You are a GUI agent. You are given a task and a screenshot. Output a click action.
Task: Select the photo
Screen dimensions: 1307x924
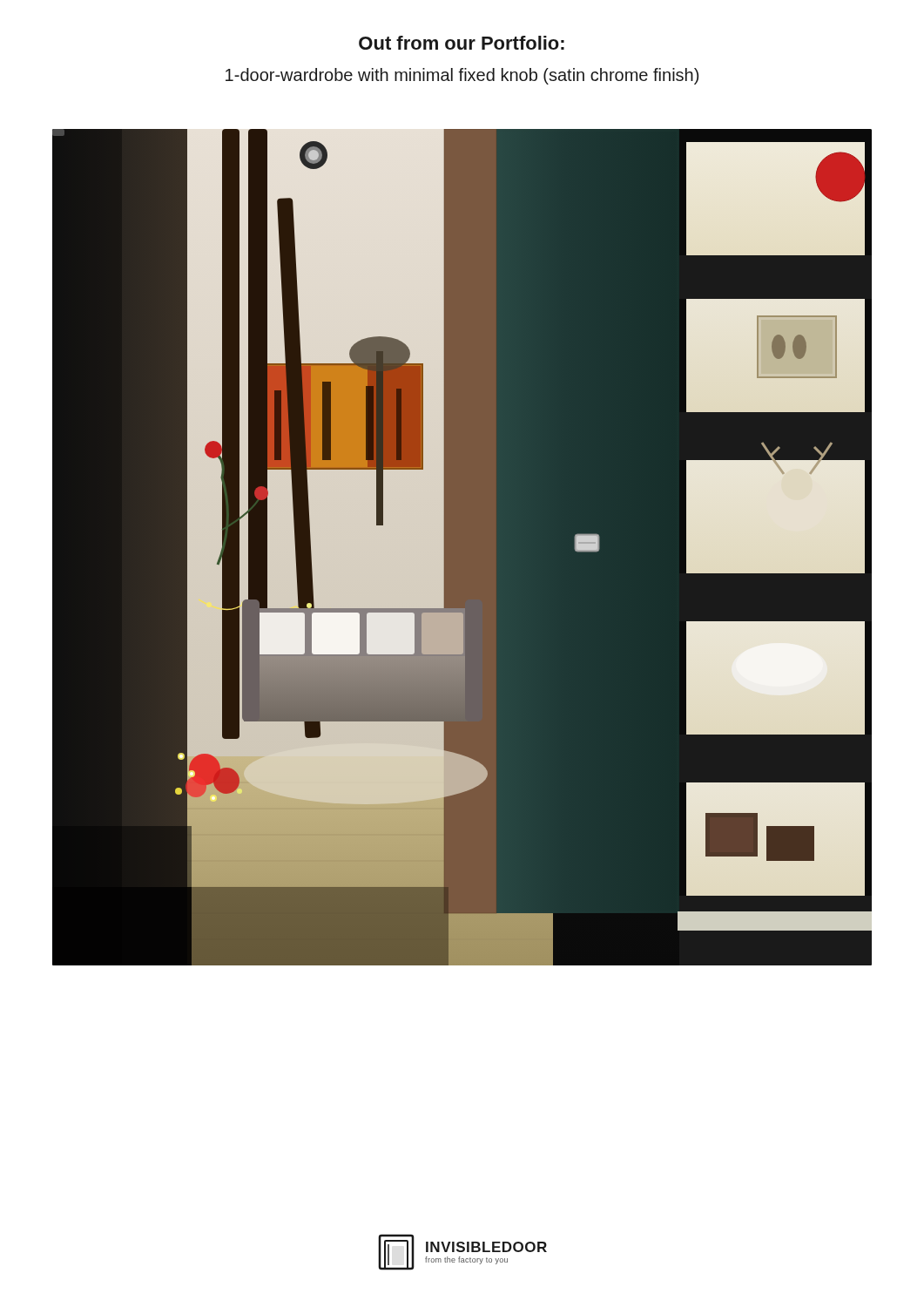[462, 547]
